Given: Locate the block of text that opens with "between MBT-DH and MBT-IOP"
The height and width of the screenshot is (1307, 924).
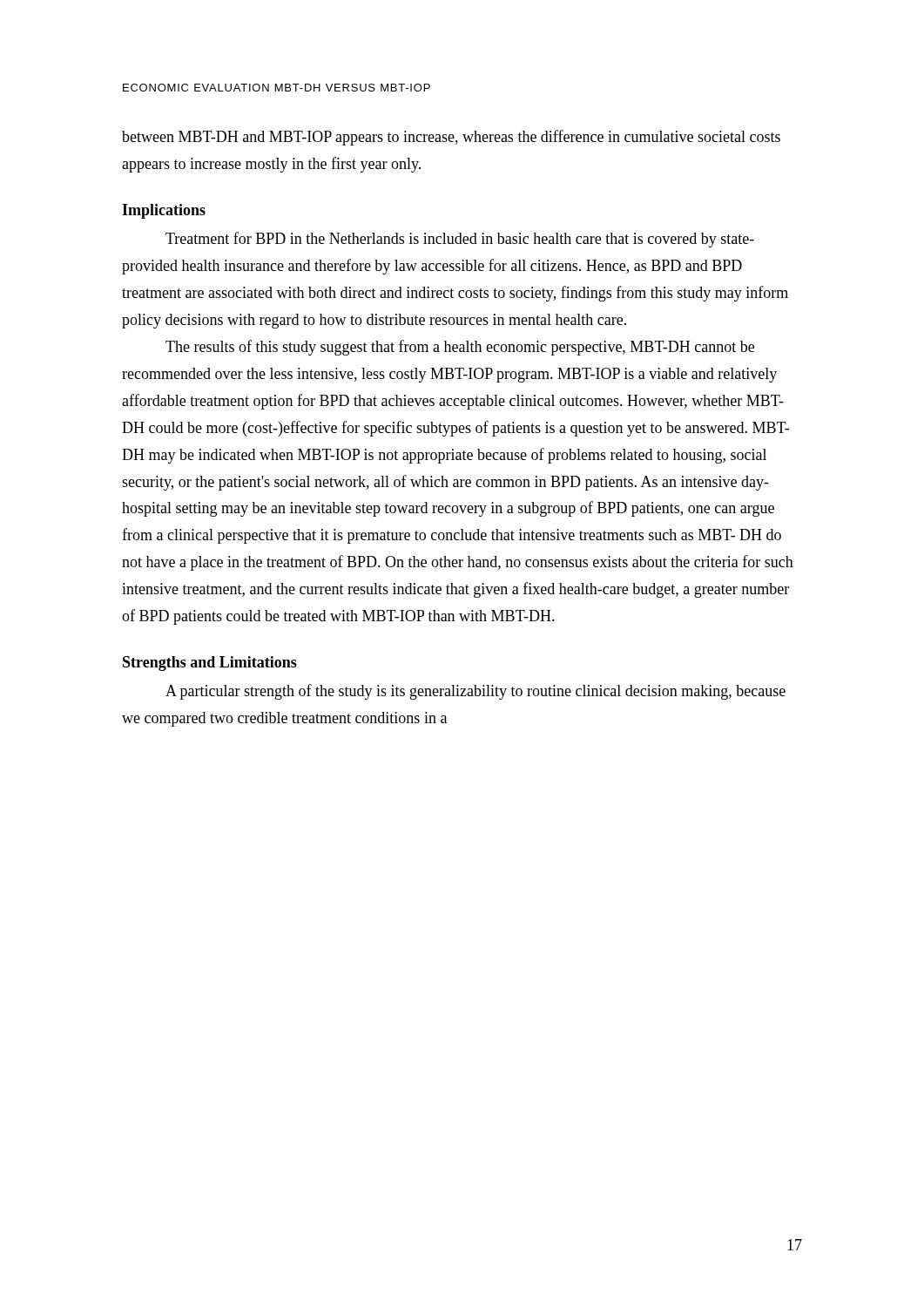Looking at the screenshot, I should point(451,150).
